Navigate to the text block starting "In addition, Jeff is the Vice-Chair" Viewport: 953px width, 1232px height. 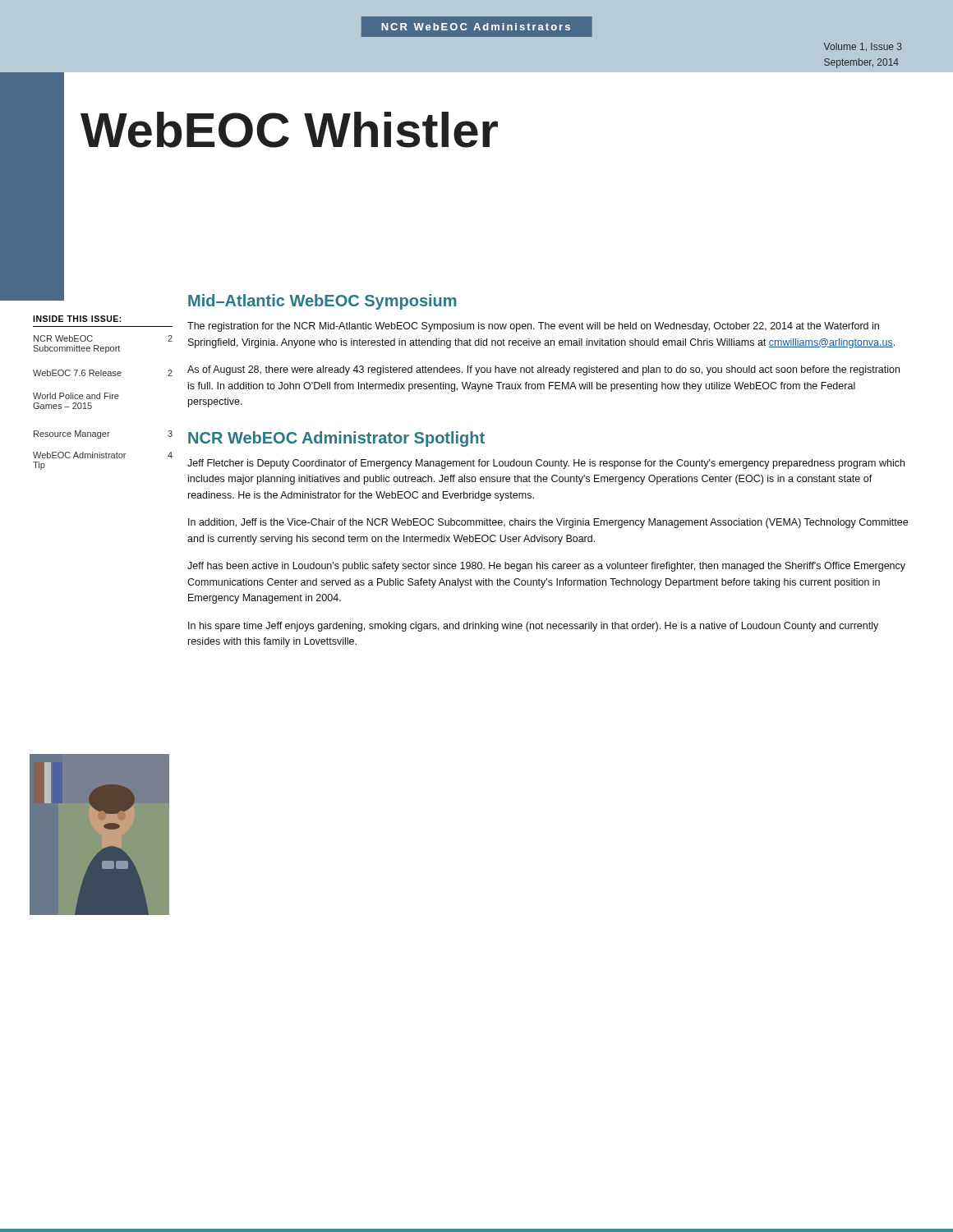[x=548, y=530]
